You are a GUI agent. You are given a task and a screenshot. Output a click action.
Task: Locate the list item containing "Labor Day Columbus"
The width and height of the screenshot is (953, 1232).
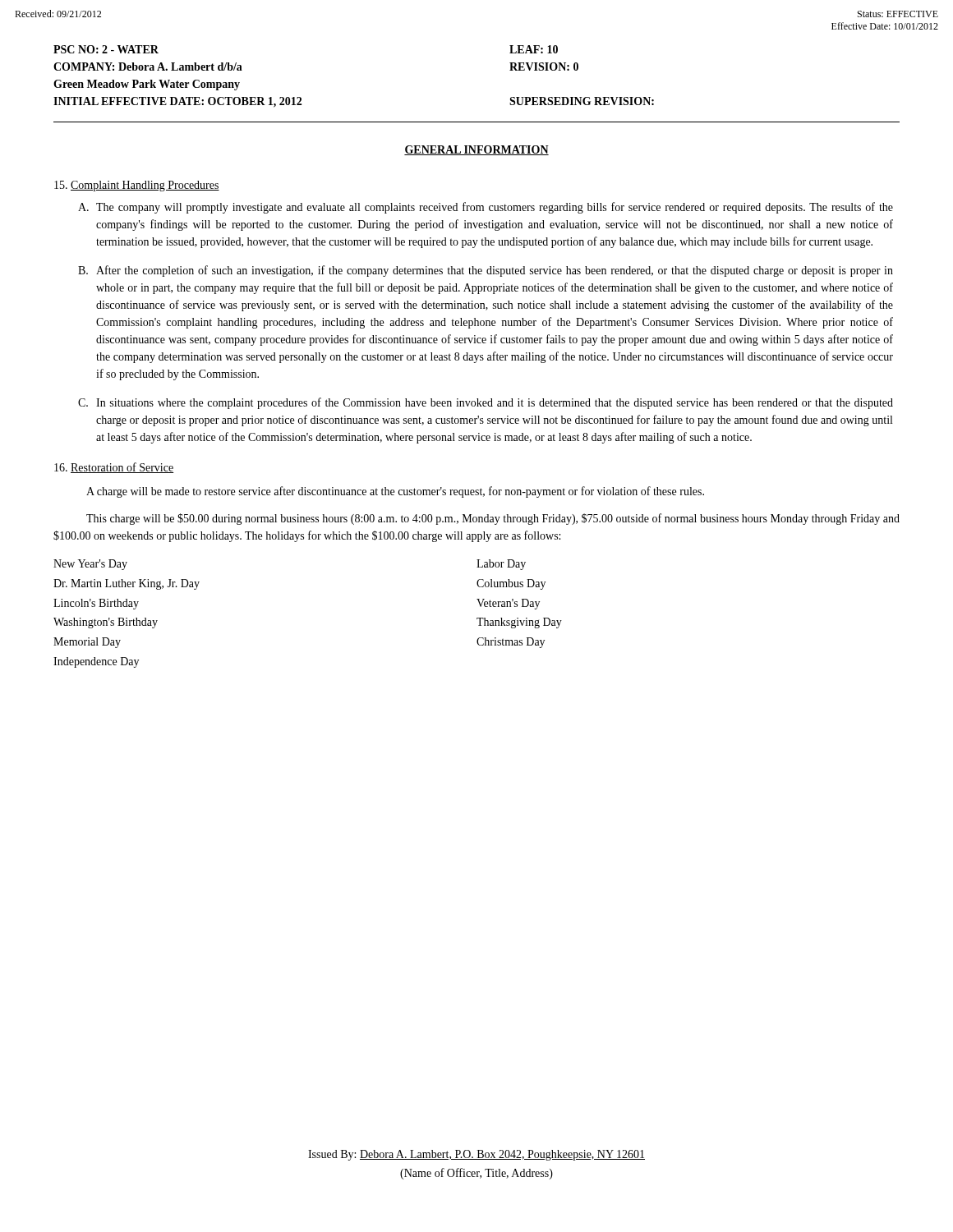click(x=519, y=603)
